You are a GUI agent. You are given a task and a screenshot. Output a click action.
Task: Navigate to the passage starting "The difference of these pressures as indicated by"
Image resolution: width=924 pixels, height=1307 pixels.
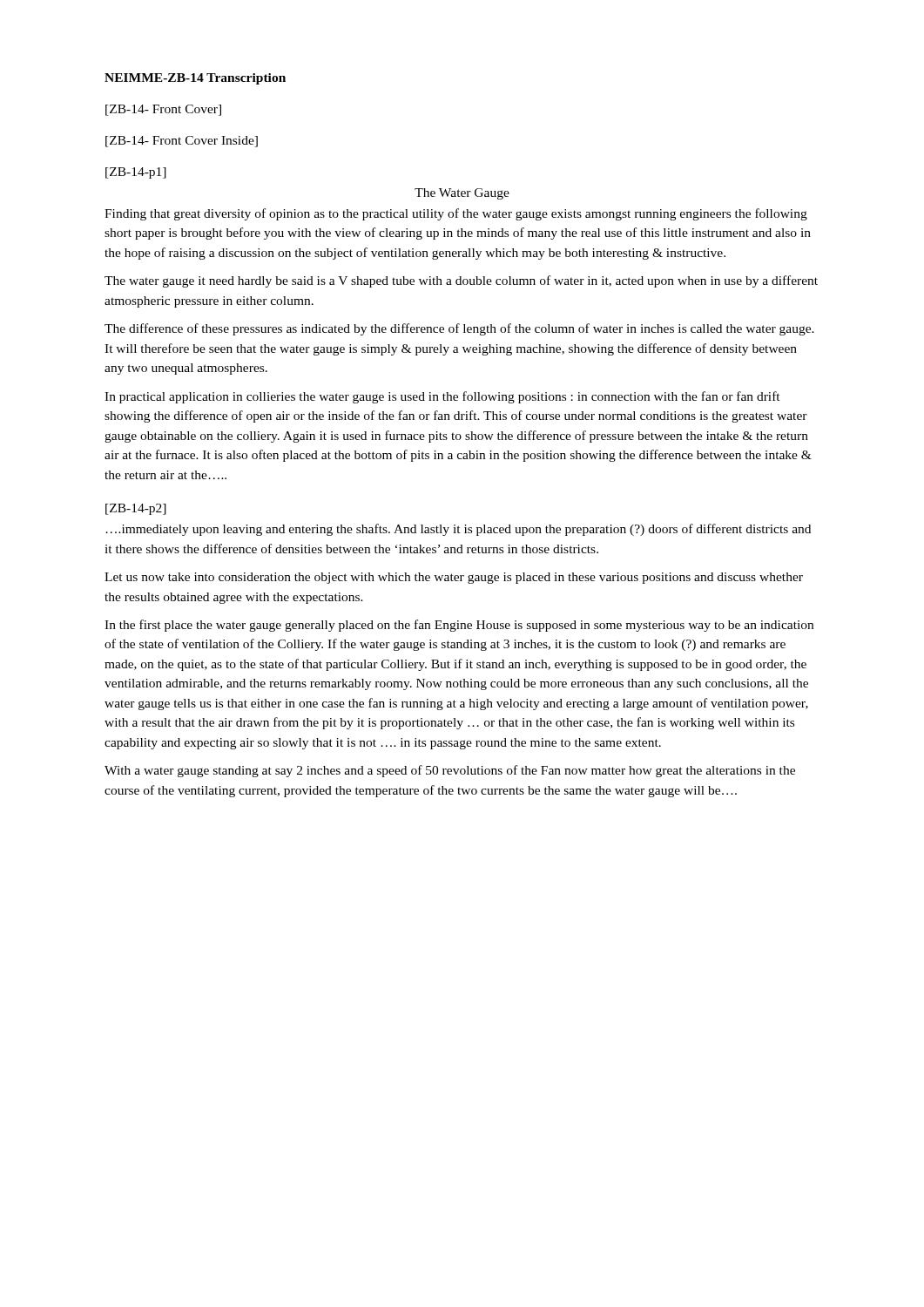[460, 348]
